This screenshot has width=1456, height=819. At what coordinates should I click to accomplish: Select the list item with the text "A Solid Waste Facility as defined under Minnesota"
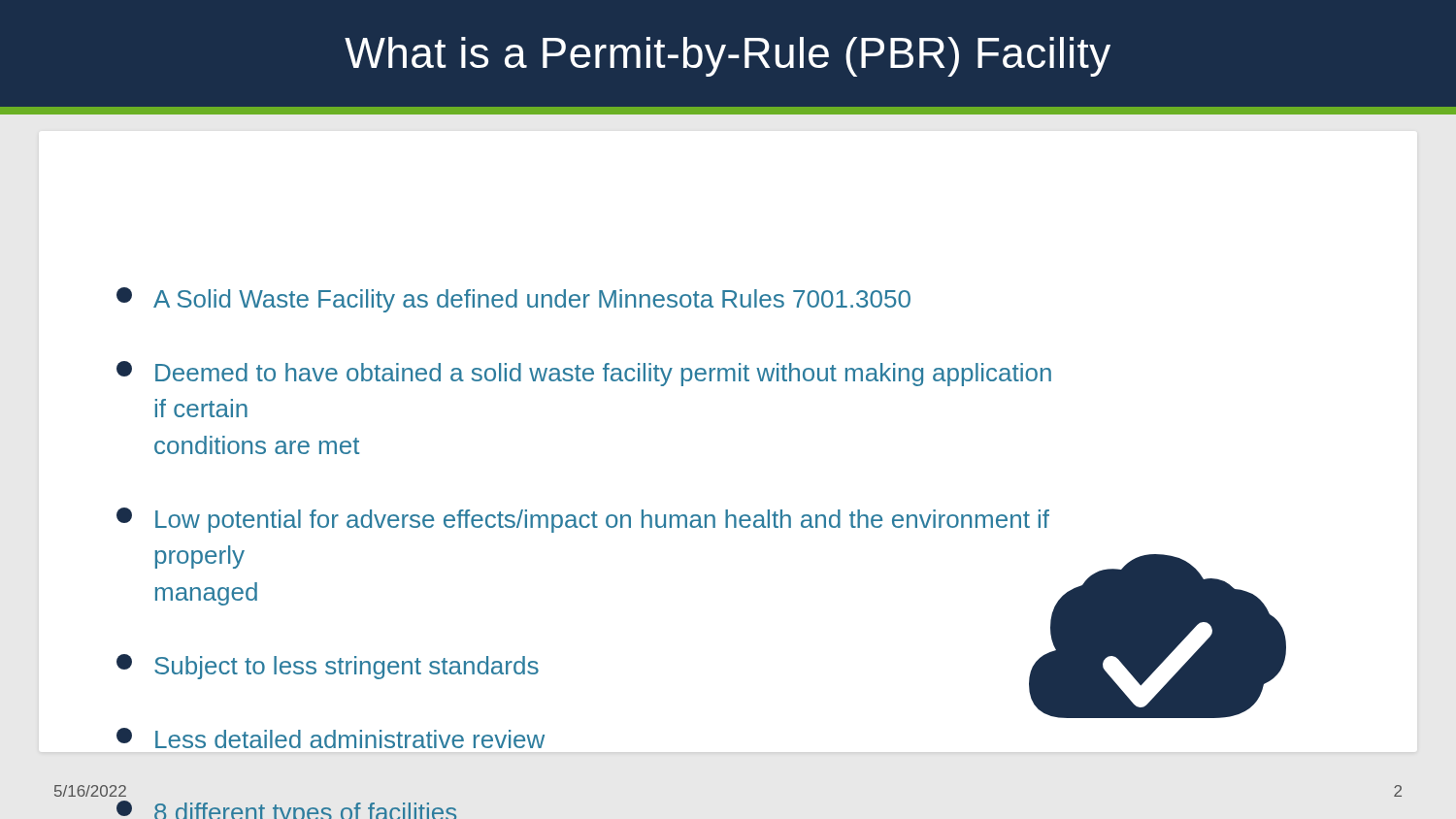514,300
